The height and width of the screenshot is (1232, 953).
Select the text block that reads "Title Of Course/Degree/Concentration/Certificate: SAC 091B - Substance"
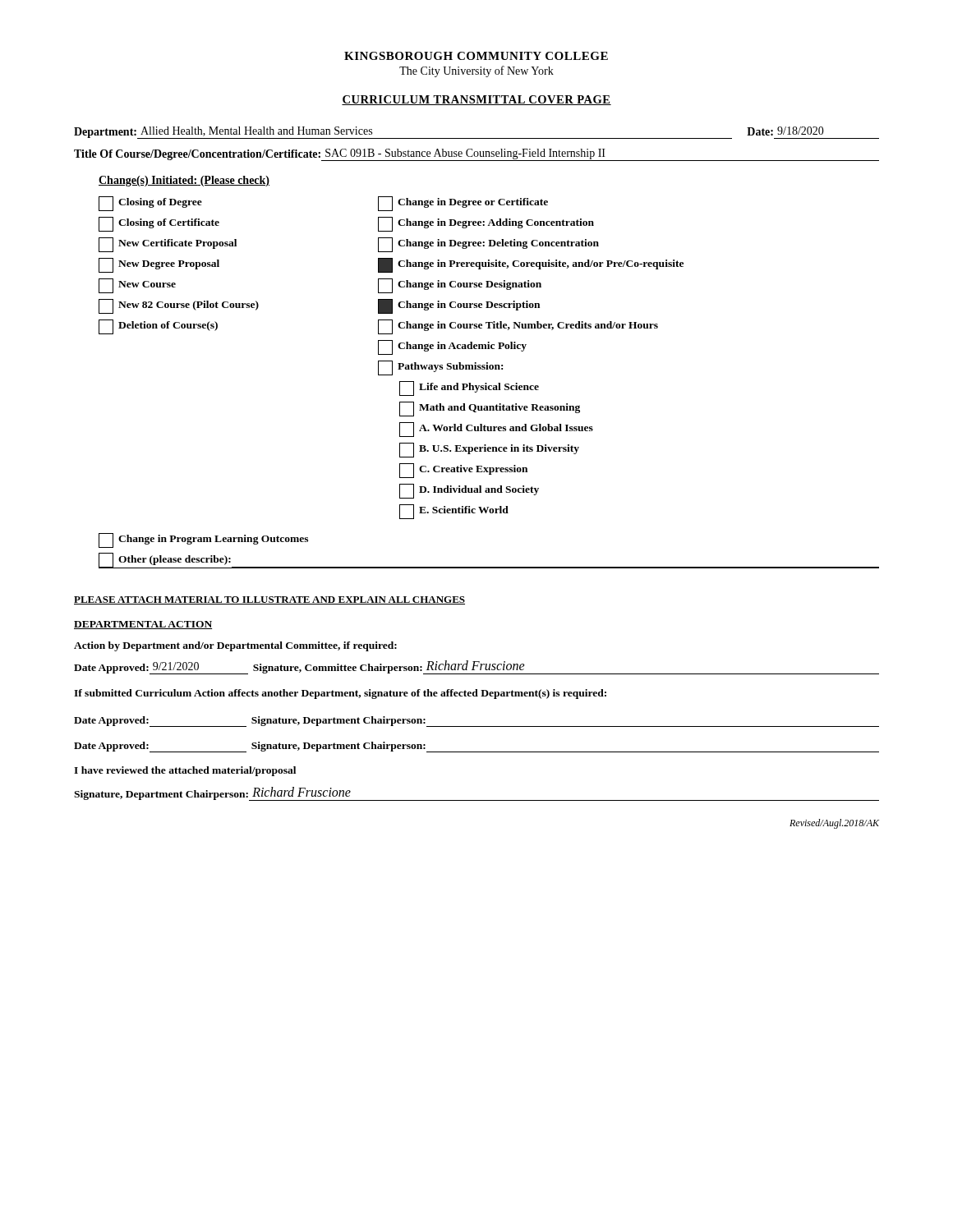476,154
